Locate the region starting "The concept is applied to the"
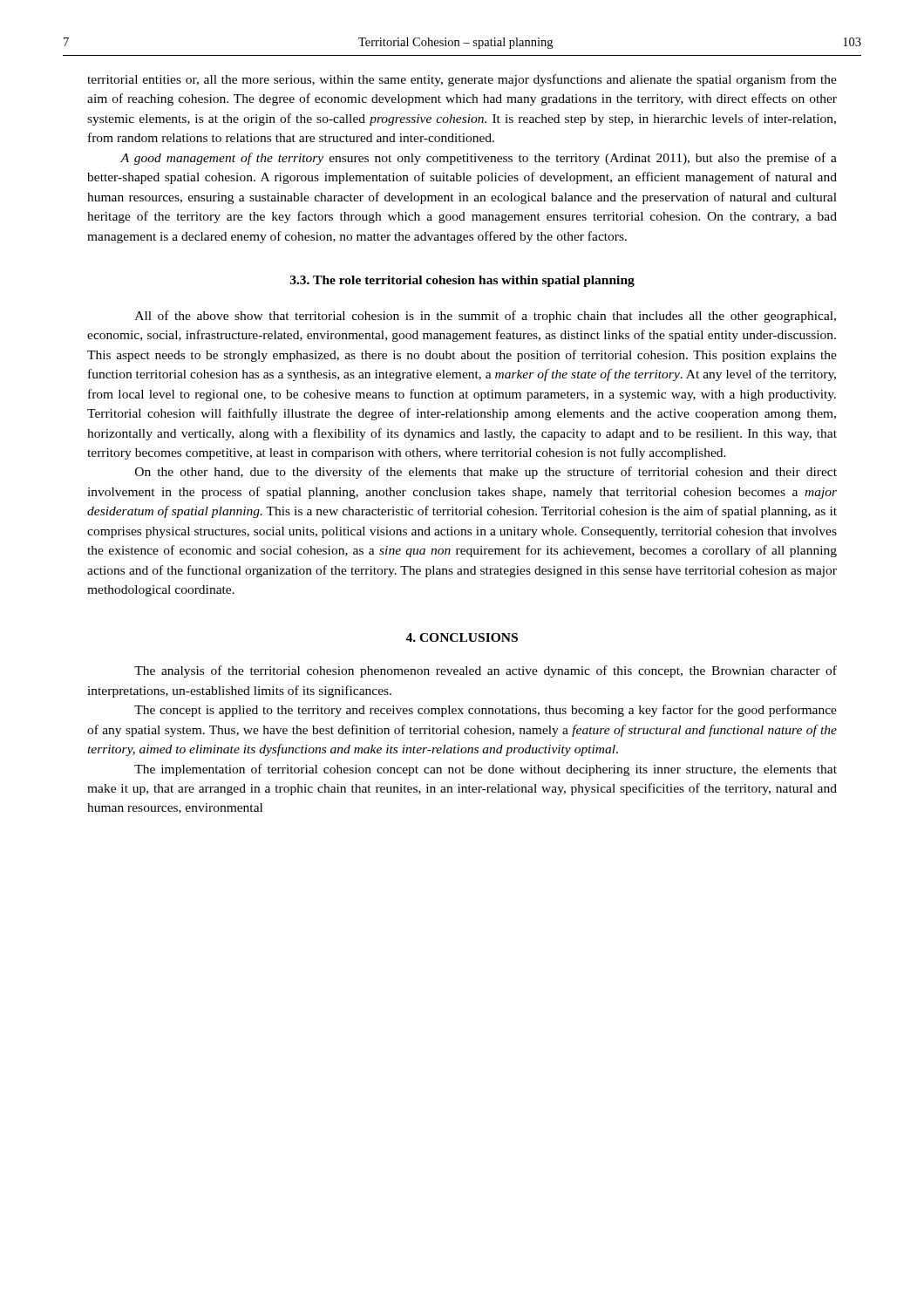924x1308 pixels. 462,730
